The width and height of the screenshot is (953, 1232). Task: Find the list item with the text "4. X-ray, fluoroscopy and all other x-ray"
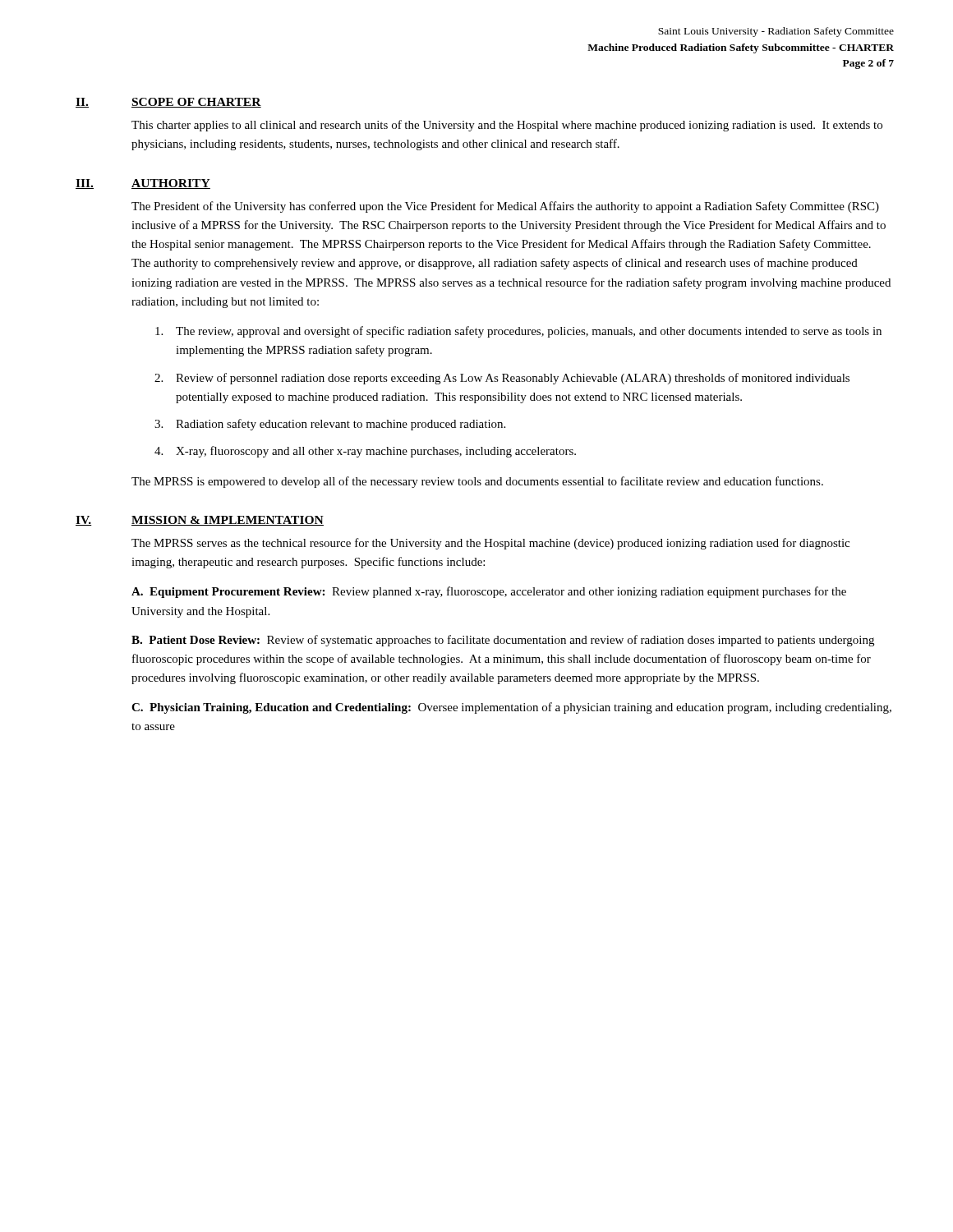[x=524, y=452]
